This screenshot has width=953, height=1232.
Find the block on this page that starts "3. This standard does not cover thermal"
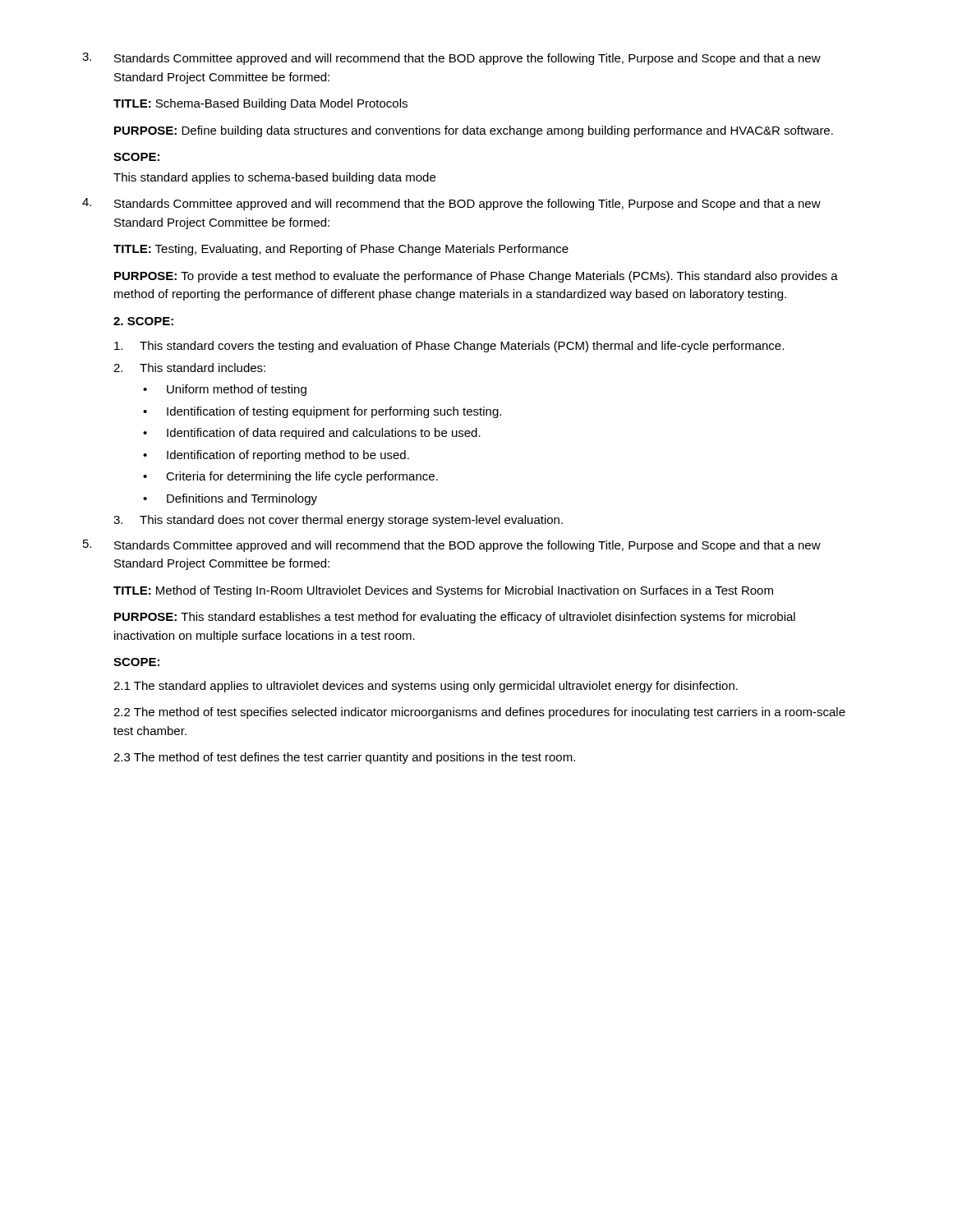(x=484, y=520)
